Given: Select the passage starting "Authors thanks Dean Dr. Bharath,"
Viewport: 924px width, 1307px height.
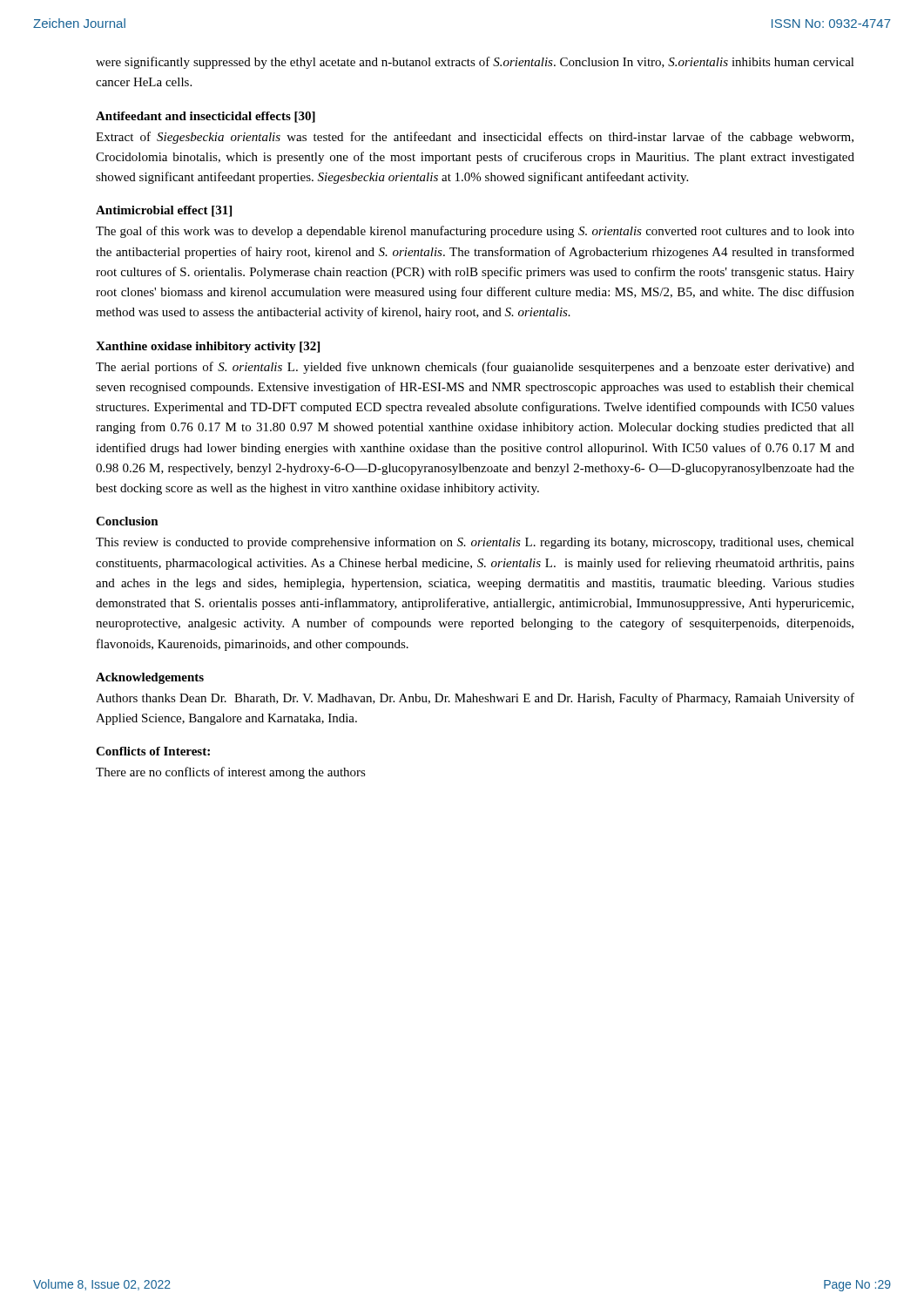Looking at the screenshot, I should coord(475,708).
